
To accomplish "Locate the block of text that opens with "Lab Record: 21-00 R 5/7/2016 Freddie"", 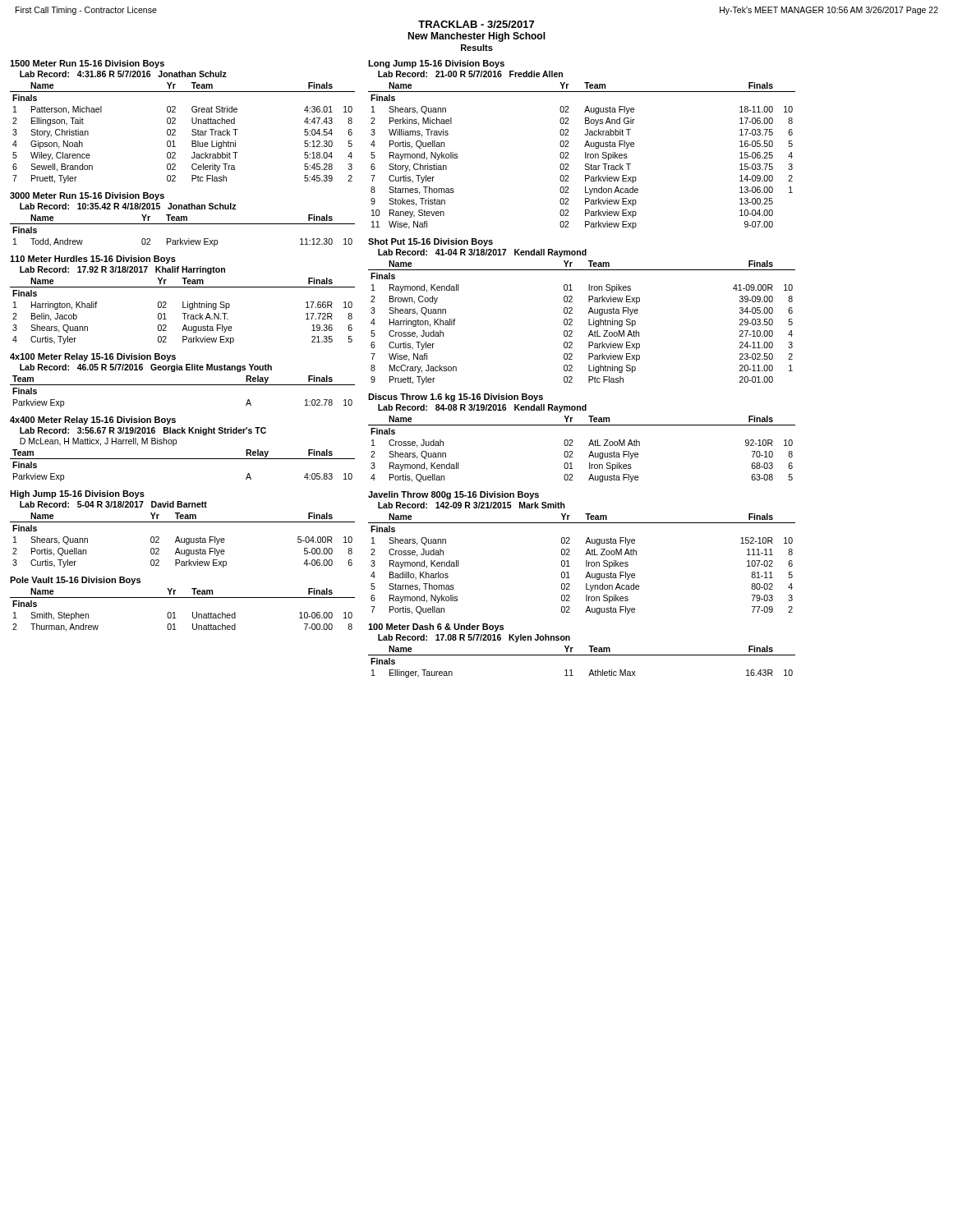I will (466, 74).
